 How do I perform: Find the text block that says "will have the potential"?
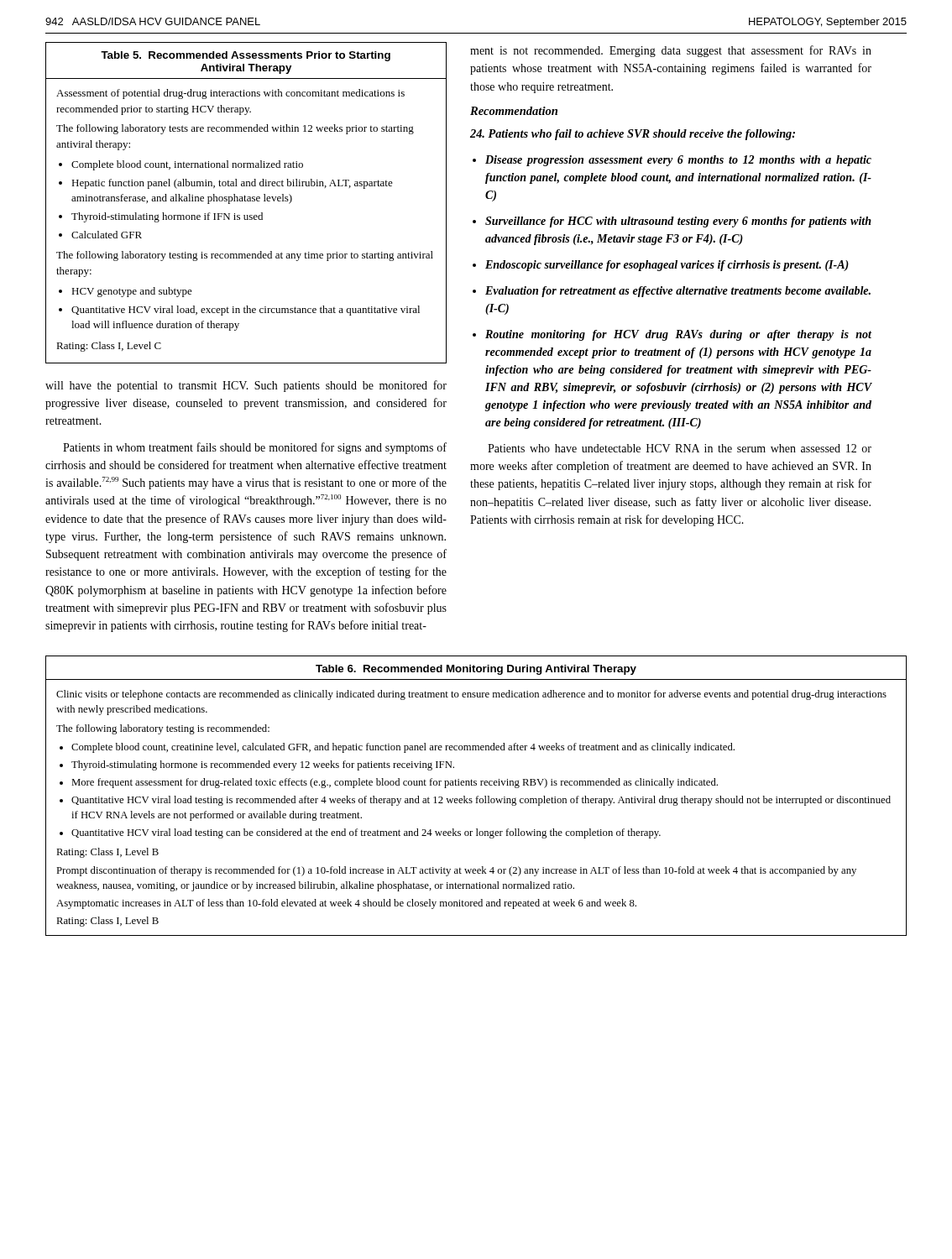point(246,506)
